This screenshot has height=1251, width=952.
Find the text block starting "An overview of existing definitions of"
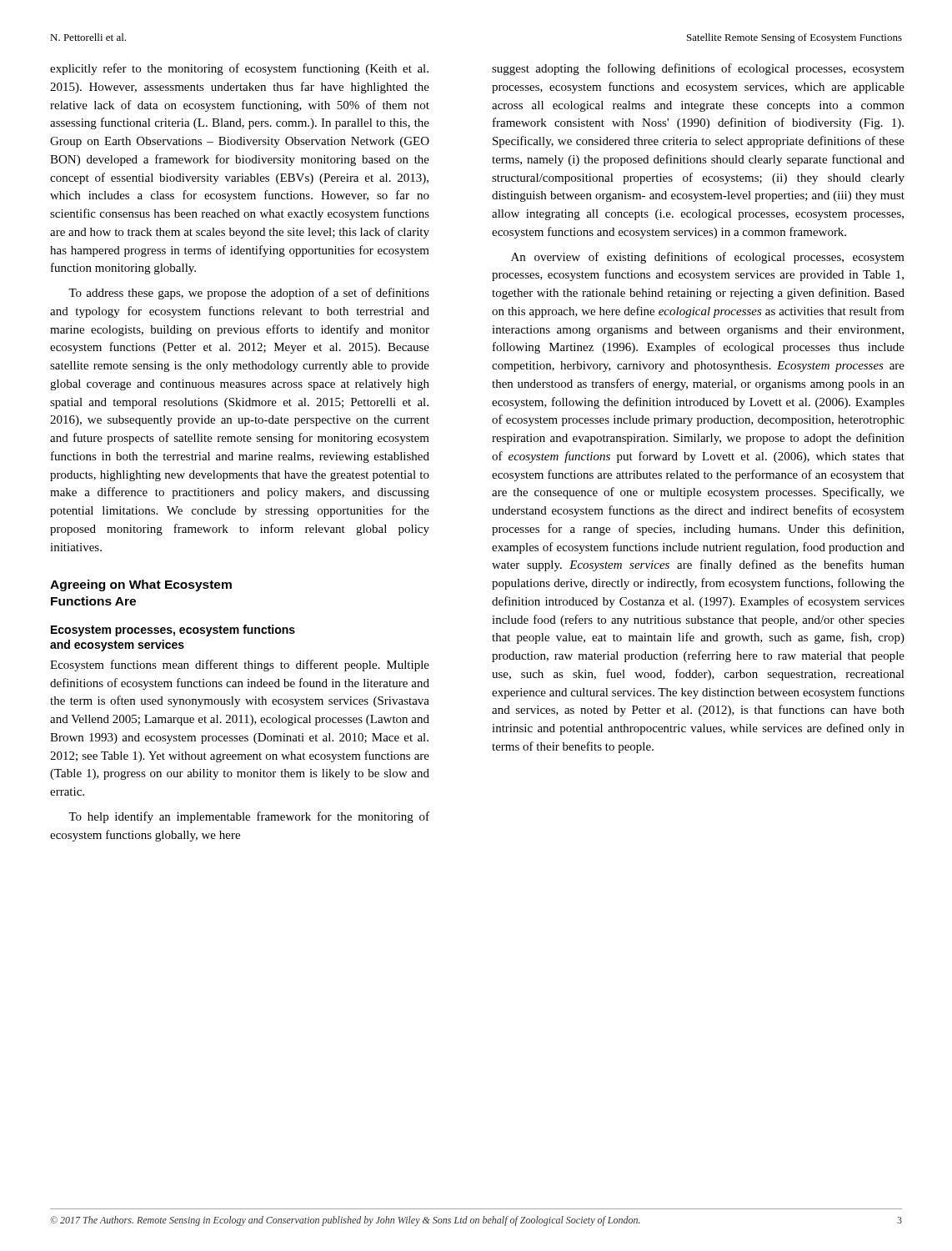pos(698,502)
